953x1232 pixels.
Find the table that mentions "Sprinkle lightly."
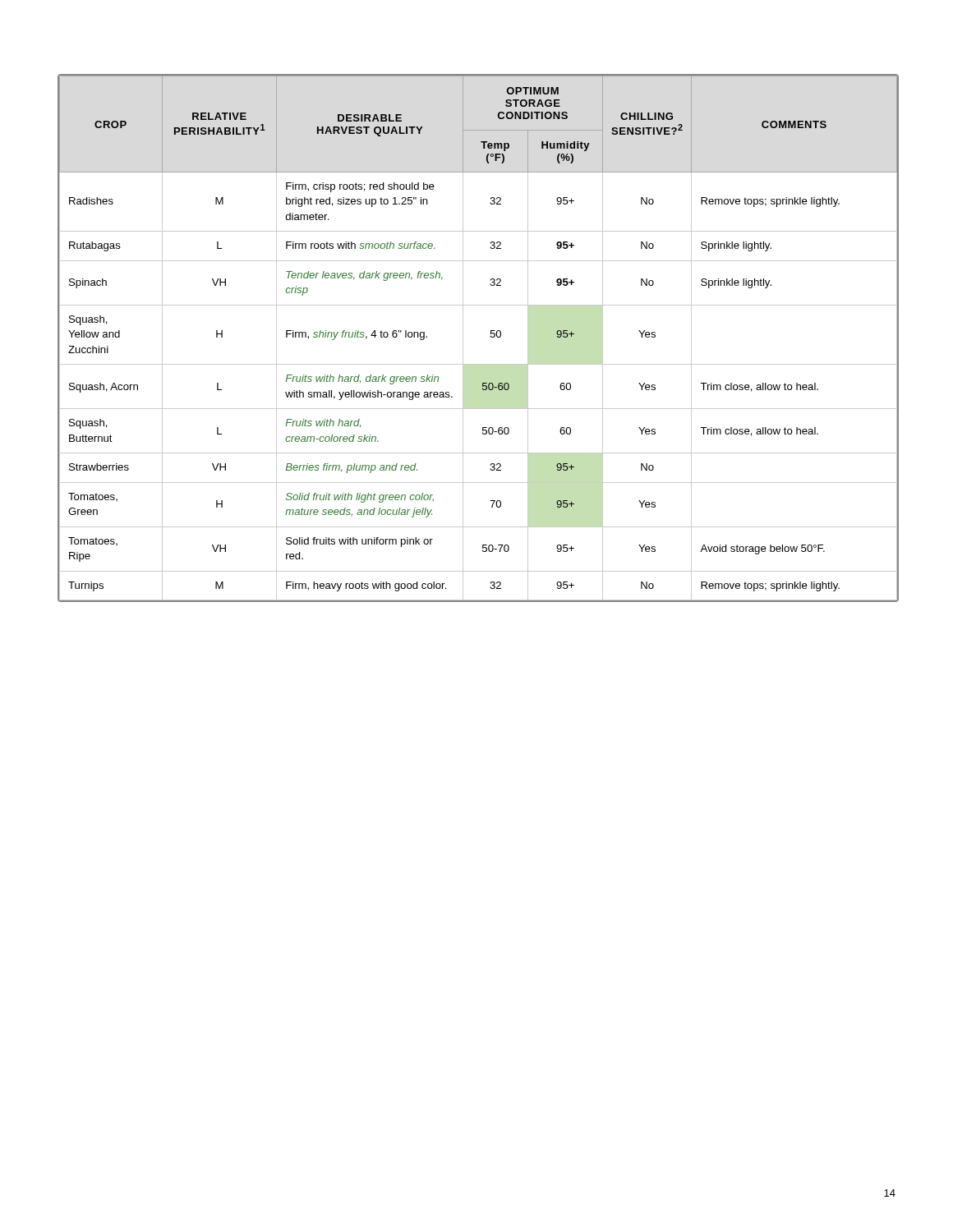pos(476,338)
